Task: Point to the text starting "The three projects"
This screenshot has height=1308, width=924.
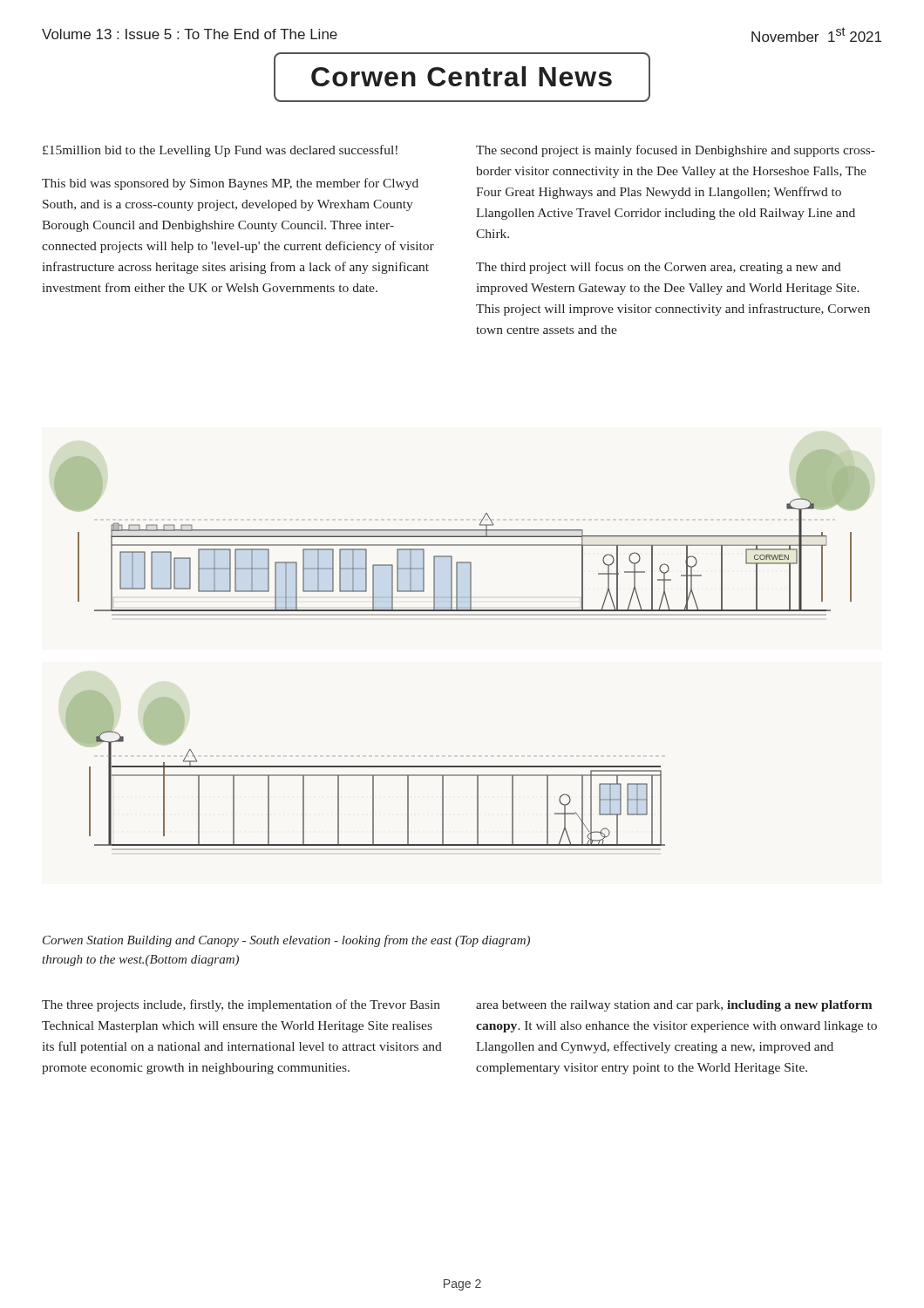Action: click(x=242, y=1036)
